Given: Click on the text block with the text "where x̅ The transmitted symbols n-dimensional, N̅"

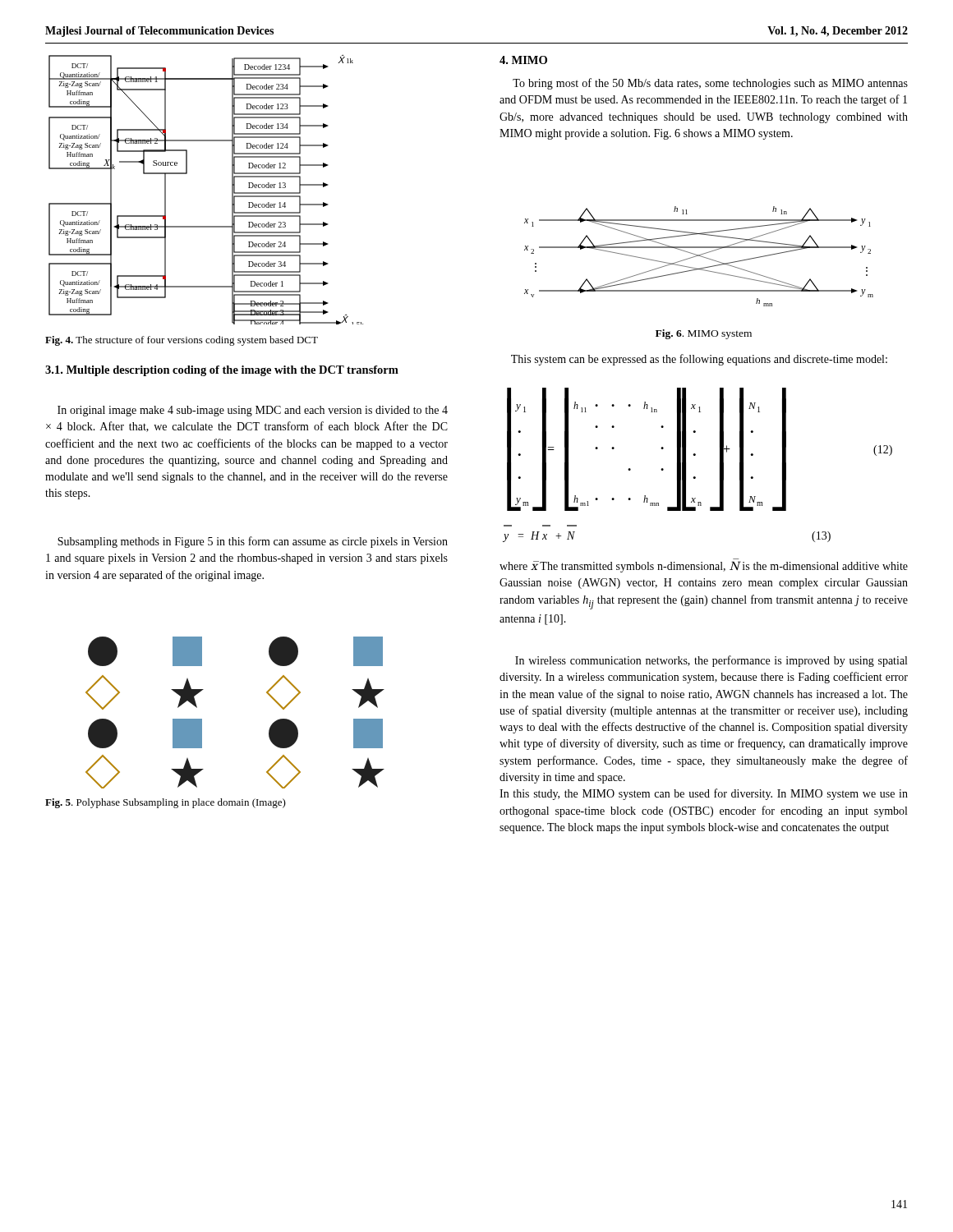Looking at the screenshot, I should pos(704,593).
